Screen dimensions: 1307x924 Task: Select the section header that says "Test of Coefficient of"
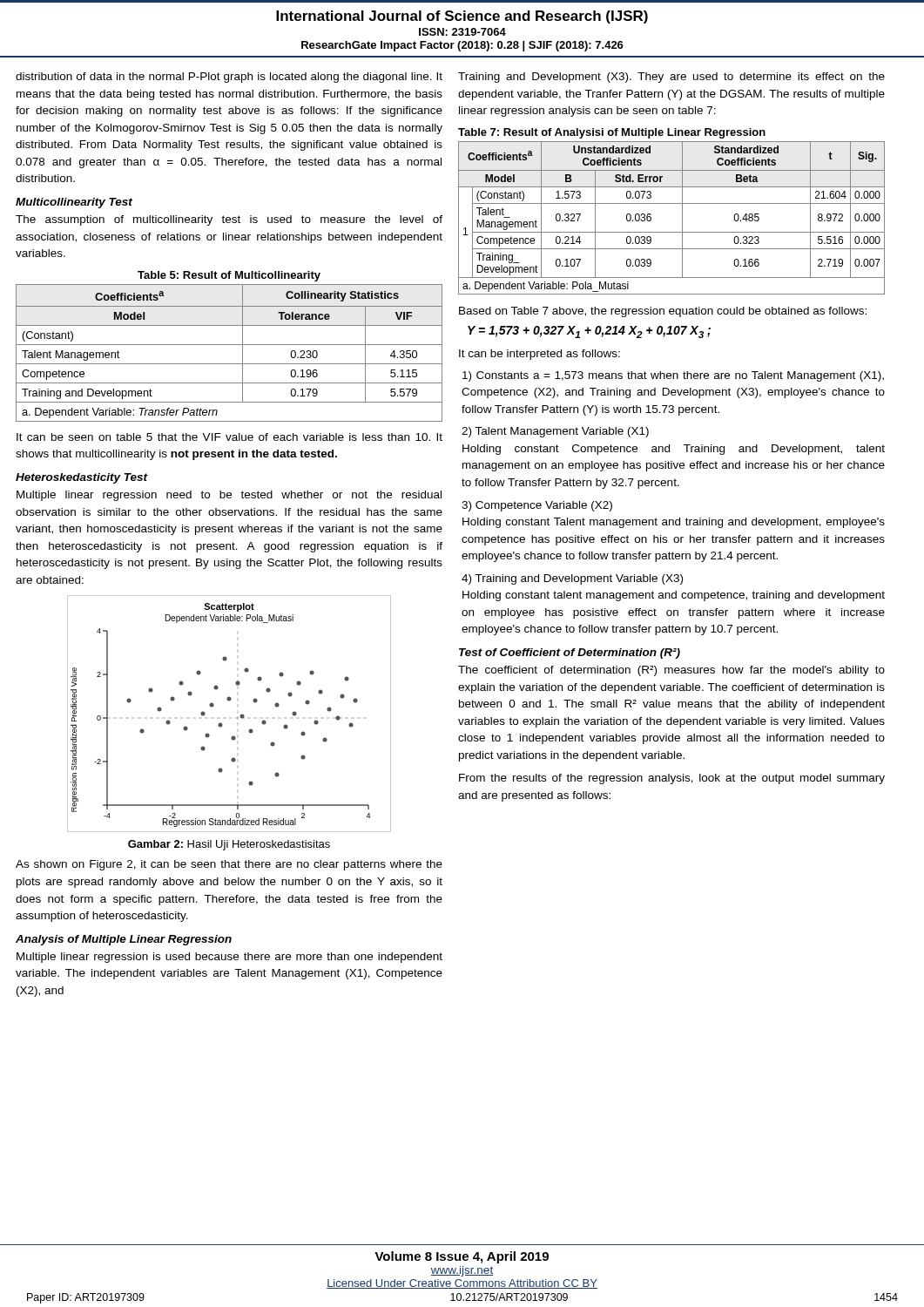(569, 652)
